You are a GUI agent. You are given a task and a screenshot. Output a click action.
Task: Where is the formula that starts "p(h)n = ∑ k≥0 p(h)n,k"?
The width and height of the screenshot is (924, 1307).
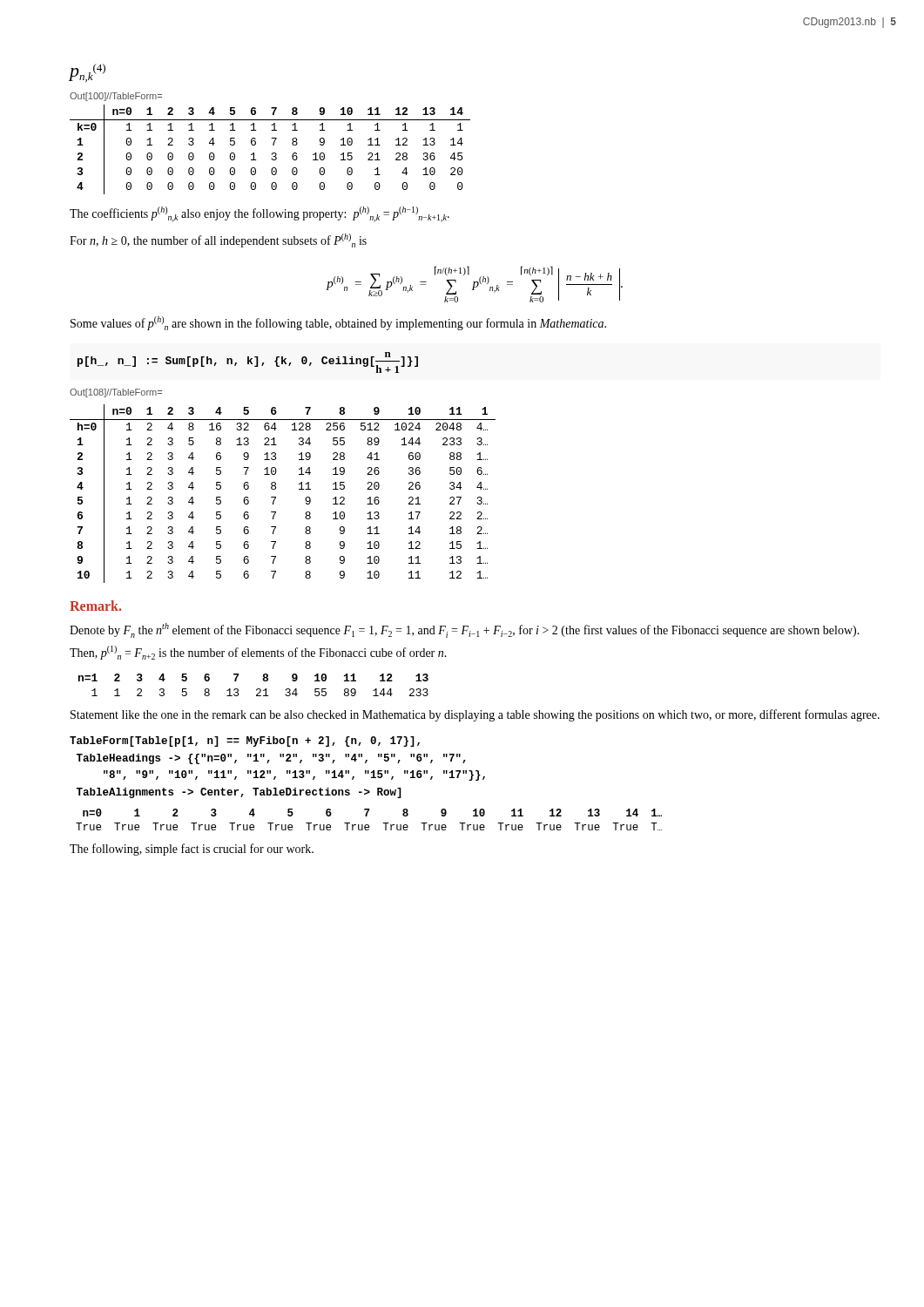tap(475, 284)
